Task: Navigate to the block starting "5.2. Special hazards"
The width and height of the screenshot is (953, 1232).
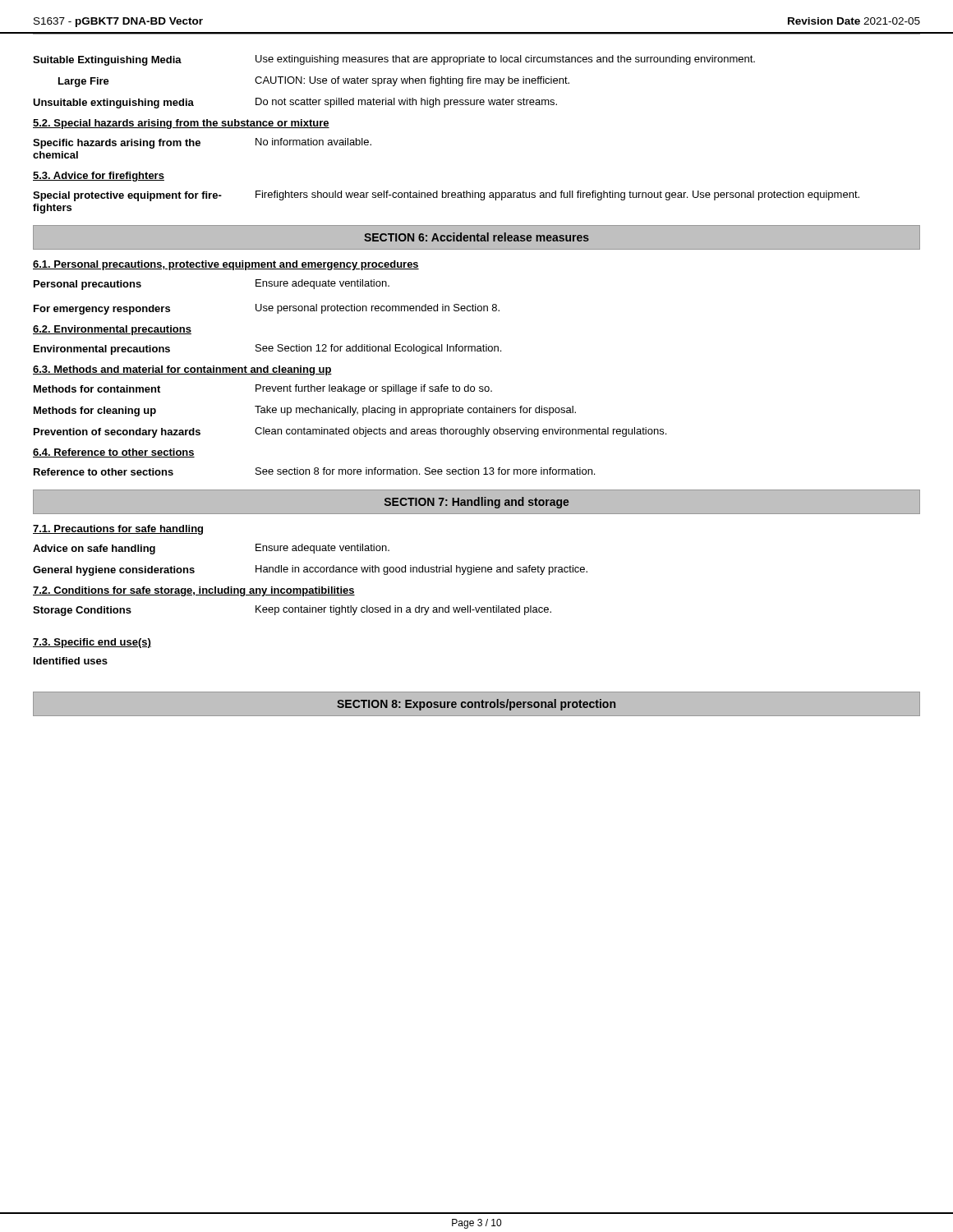Action: 181,123
